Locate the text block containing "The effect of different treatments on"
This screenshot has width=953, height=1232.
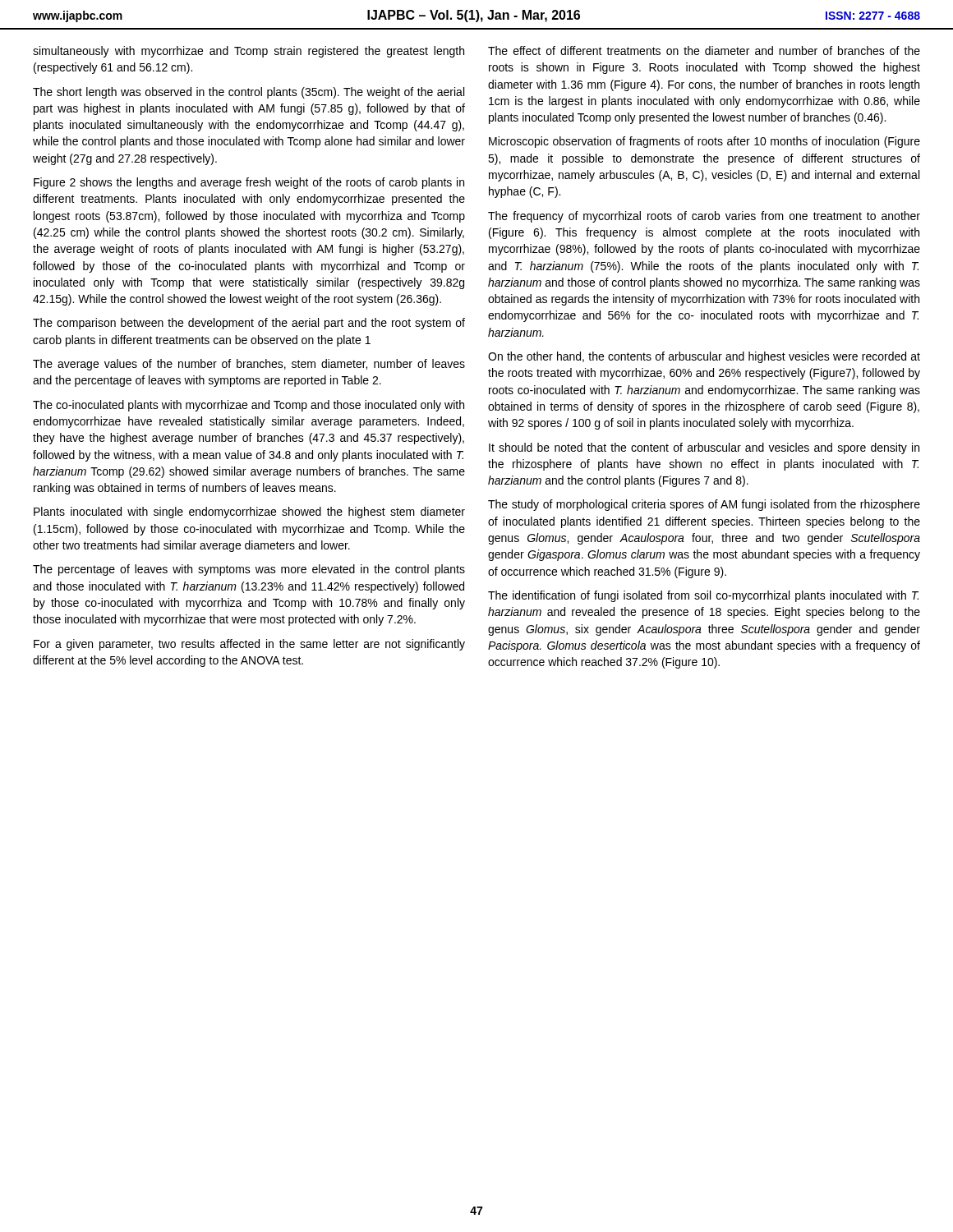click(x=704, y=84)
